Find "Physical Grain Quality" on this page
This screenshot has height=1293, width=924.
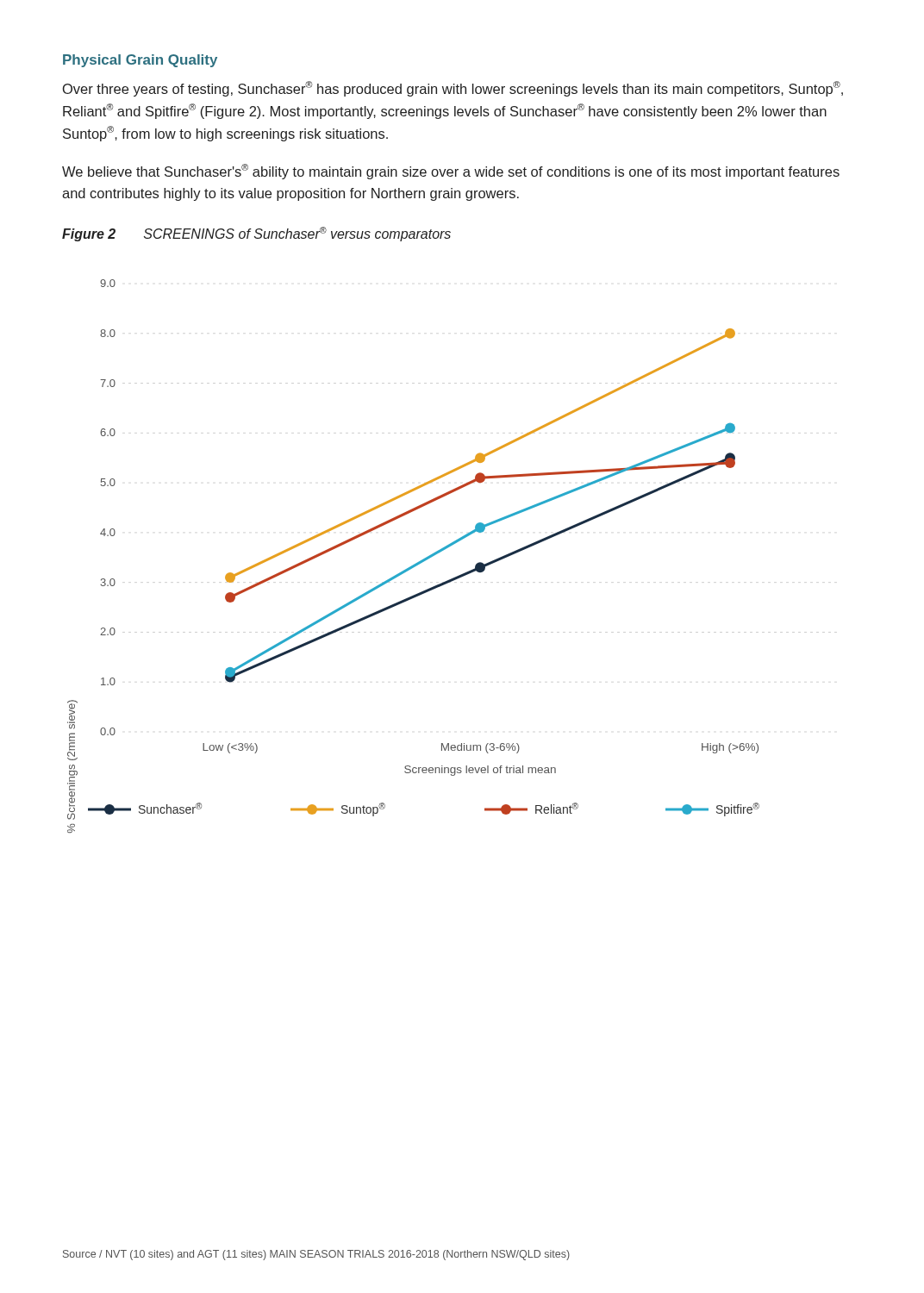[140, 60]
